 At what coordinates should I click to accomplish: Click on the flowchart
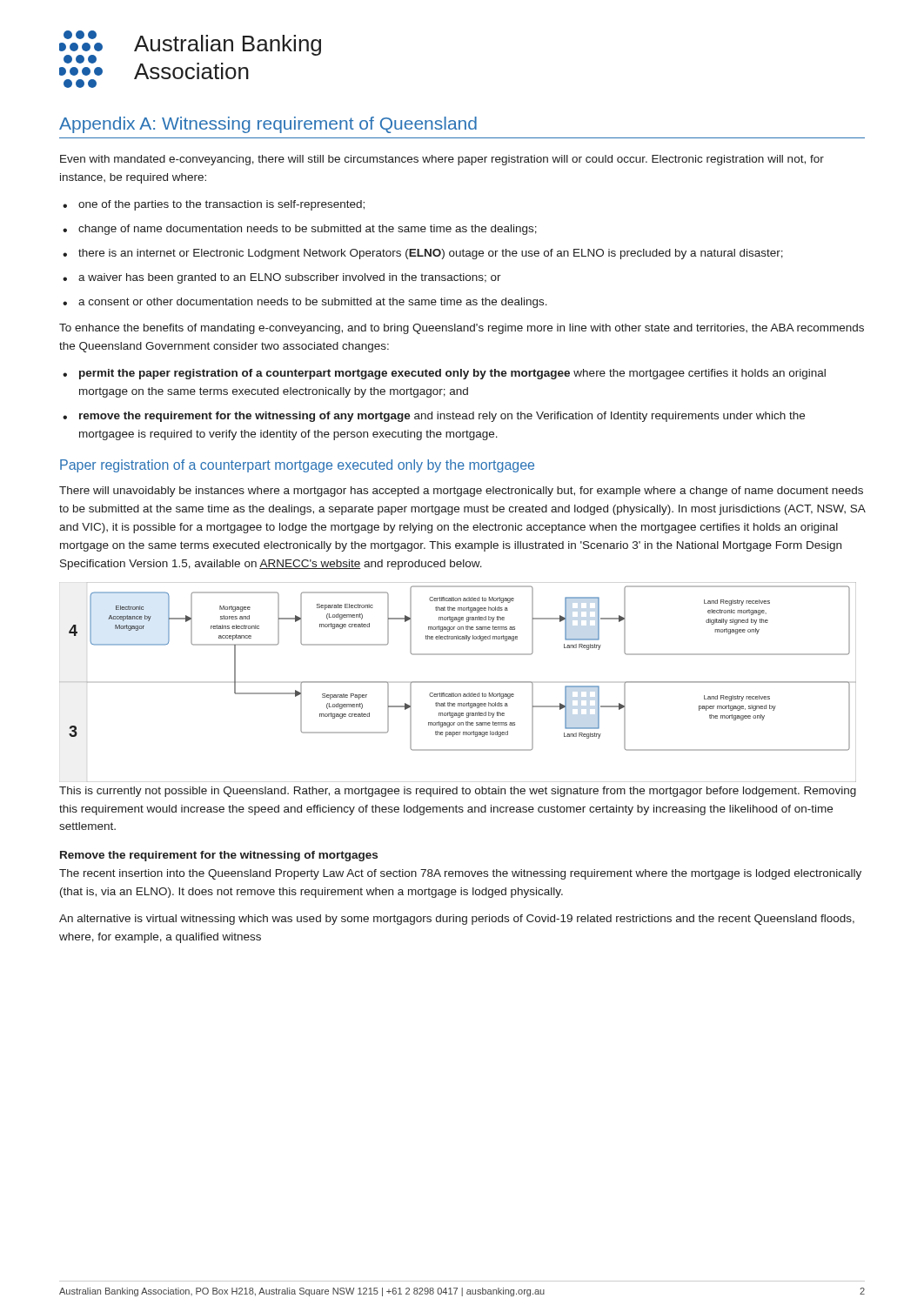462,682
